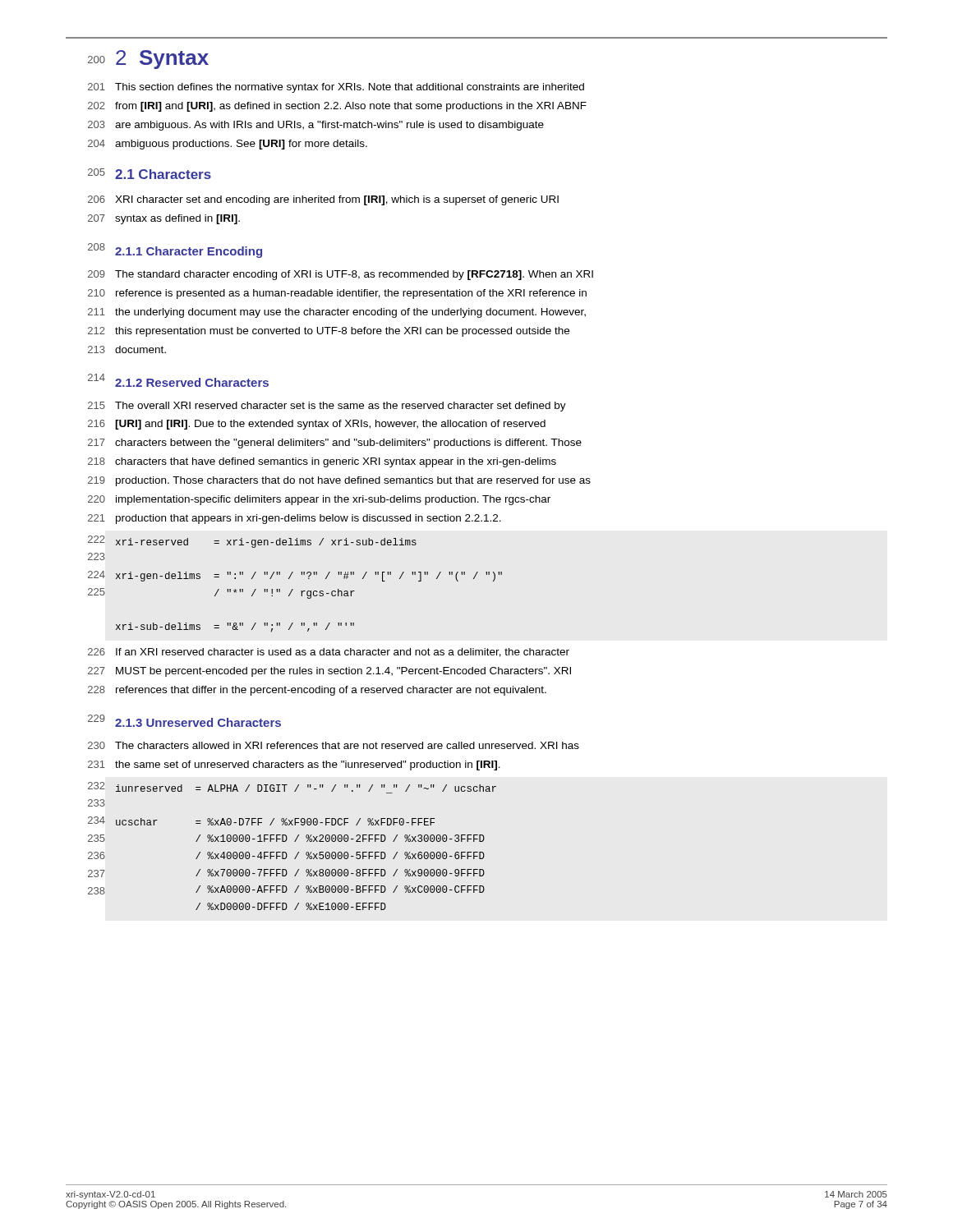Click on the text block that says "201 This section defines"
The image size is (953, 1232).
point(476,116)
